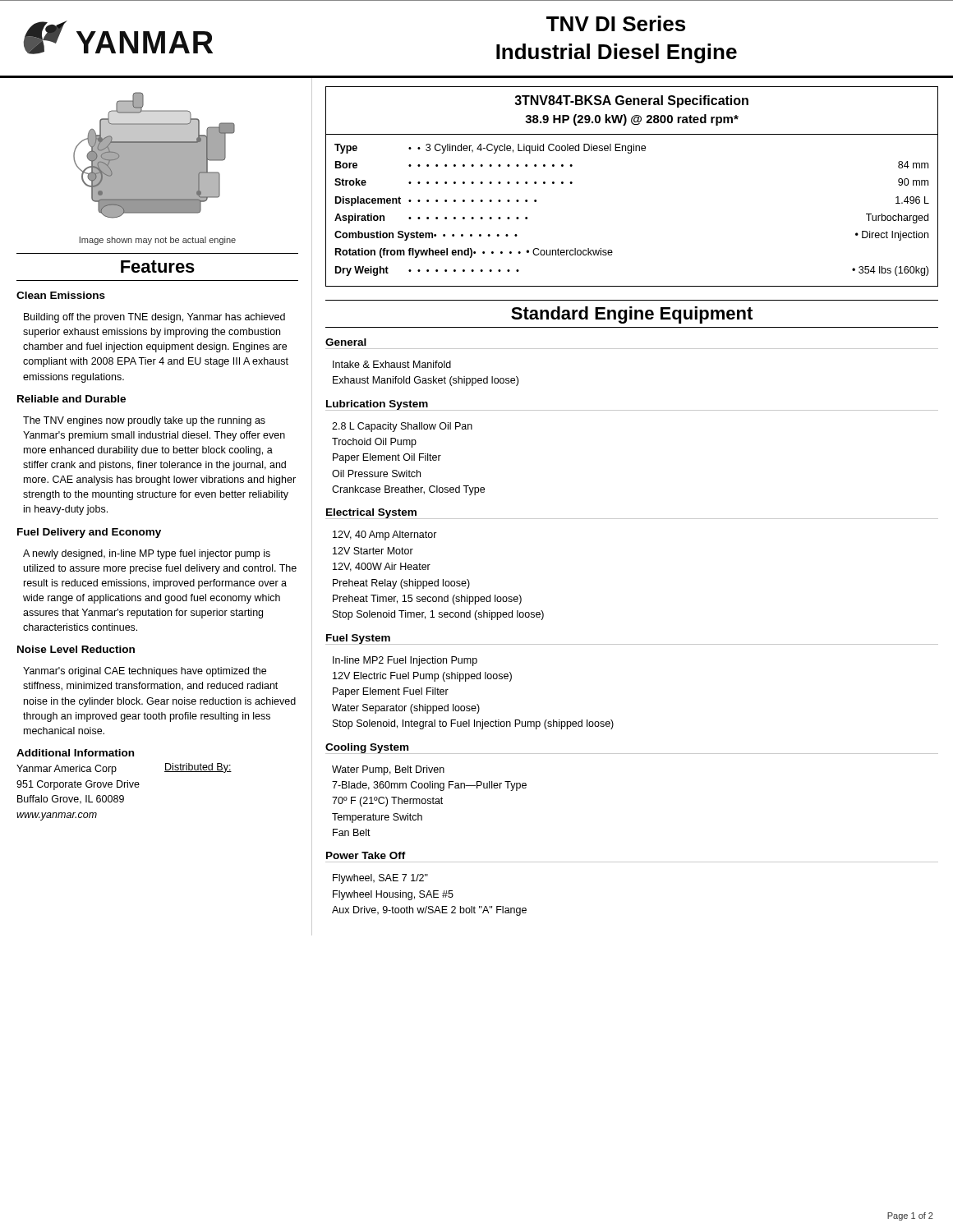
Task: Click on the element starting "Lubrication System"
Action: [632, 404]
